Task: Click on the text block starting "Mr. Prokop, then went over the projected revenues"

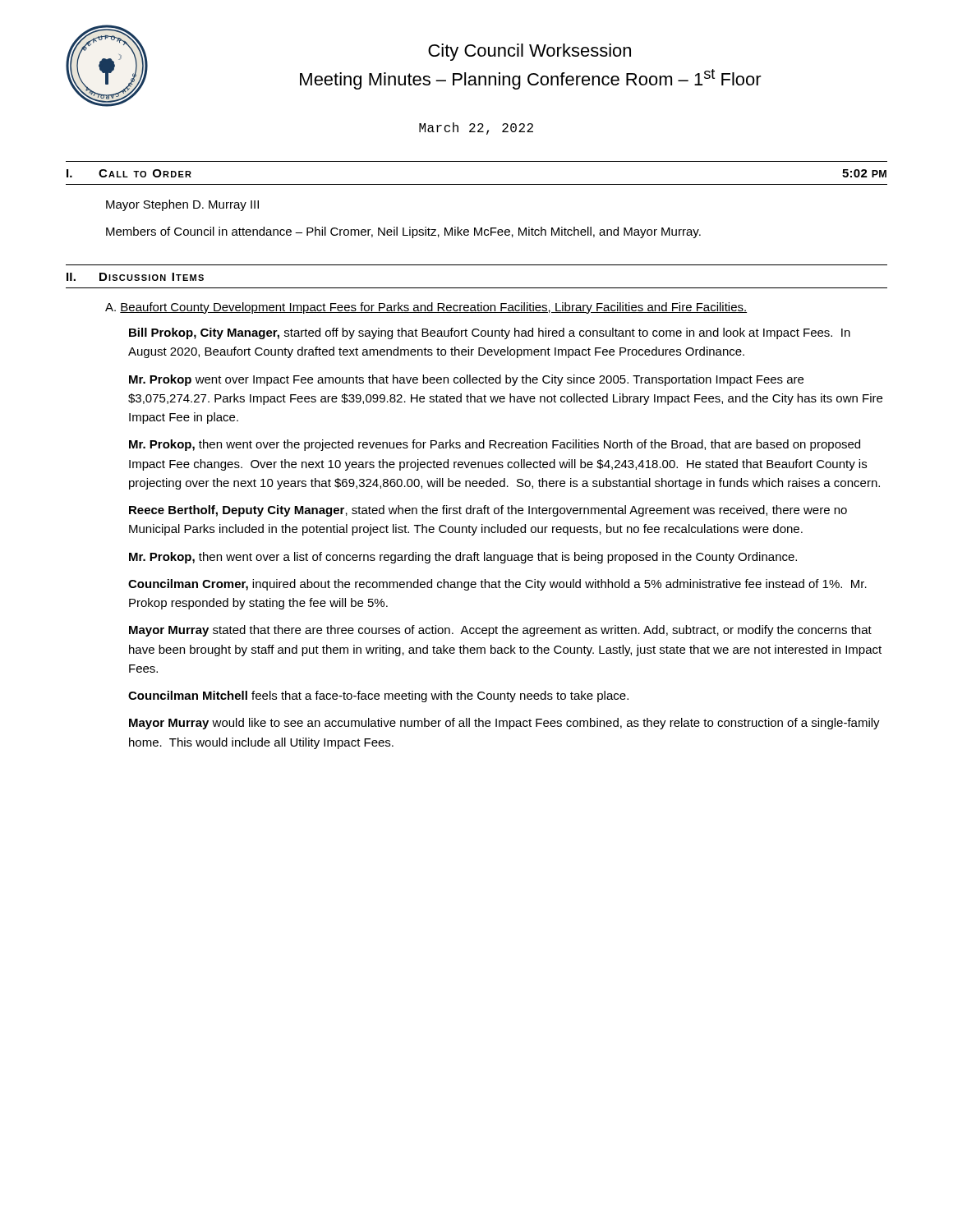Action: coord(505,463)
